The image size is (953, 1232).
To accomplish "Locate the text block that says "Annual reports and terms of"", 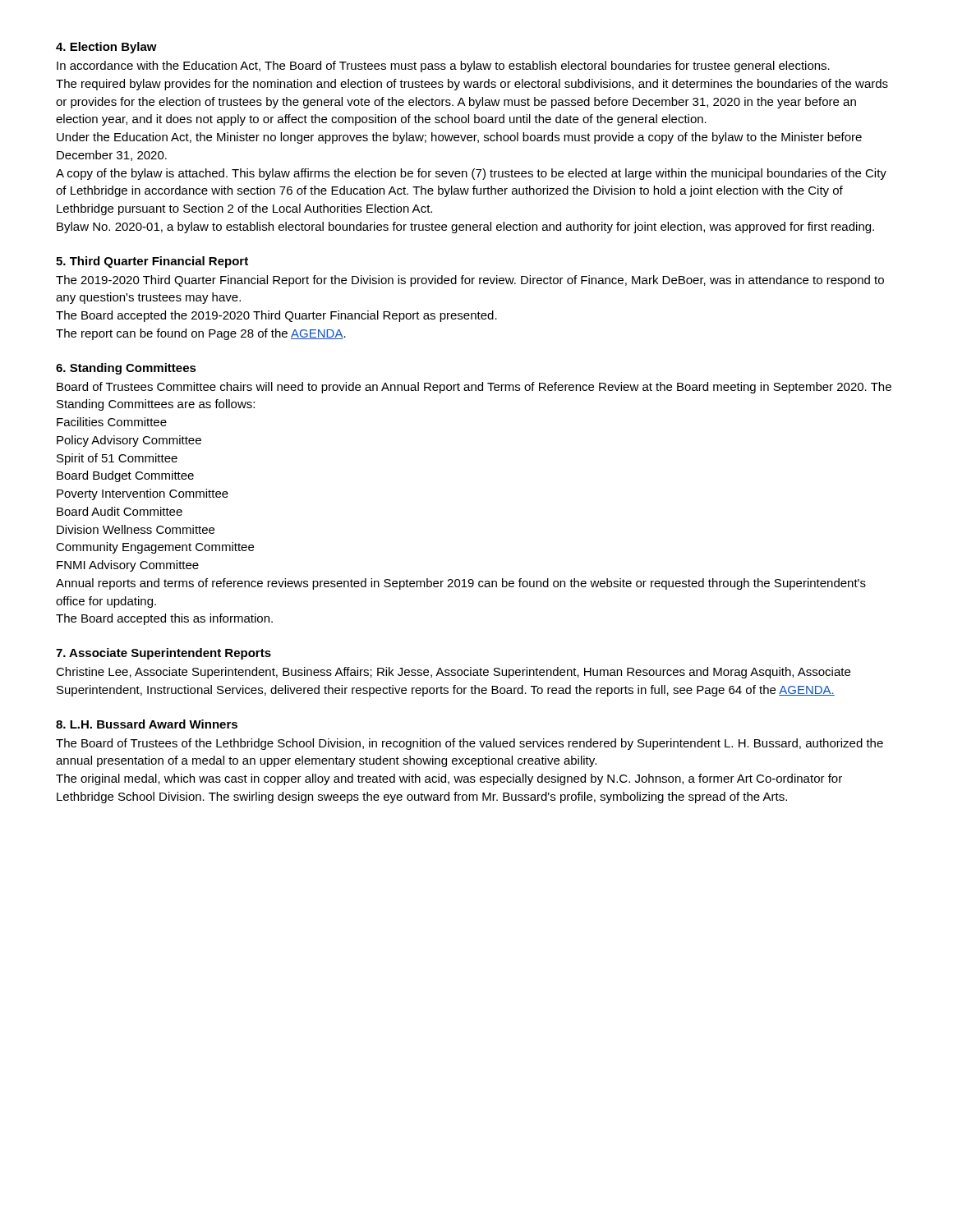I will [461, 591].
